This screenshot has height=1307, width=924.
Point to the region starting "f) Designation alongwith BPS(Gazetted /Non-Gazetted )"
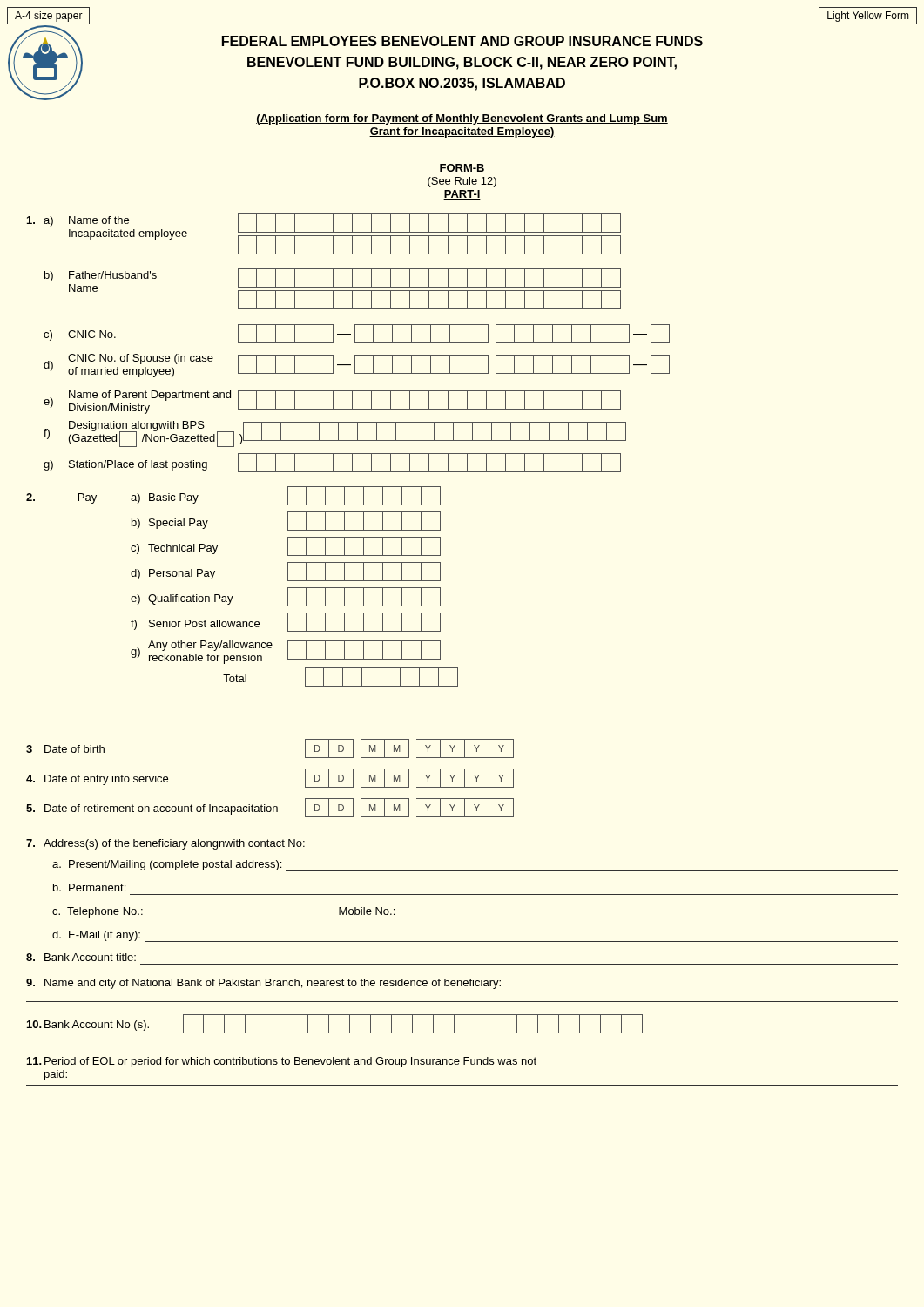coord(471,433)
